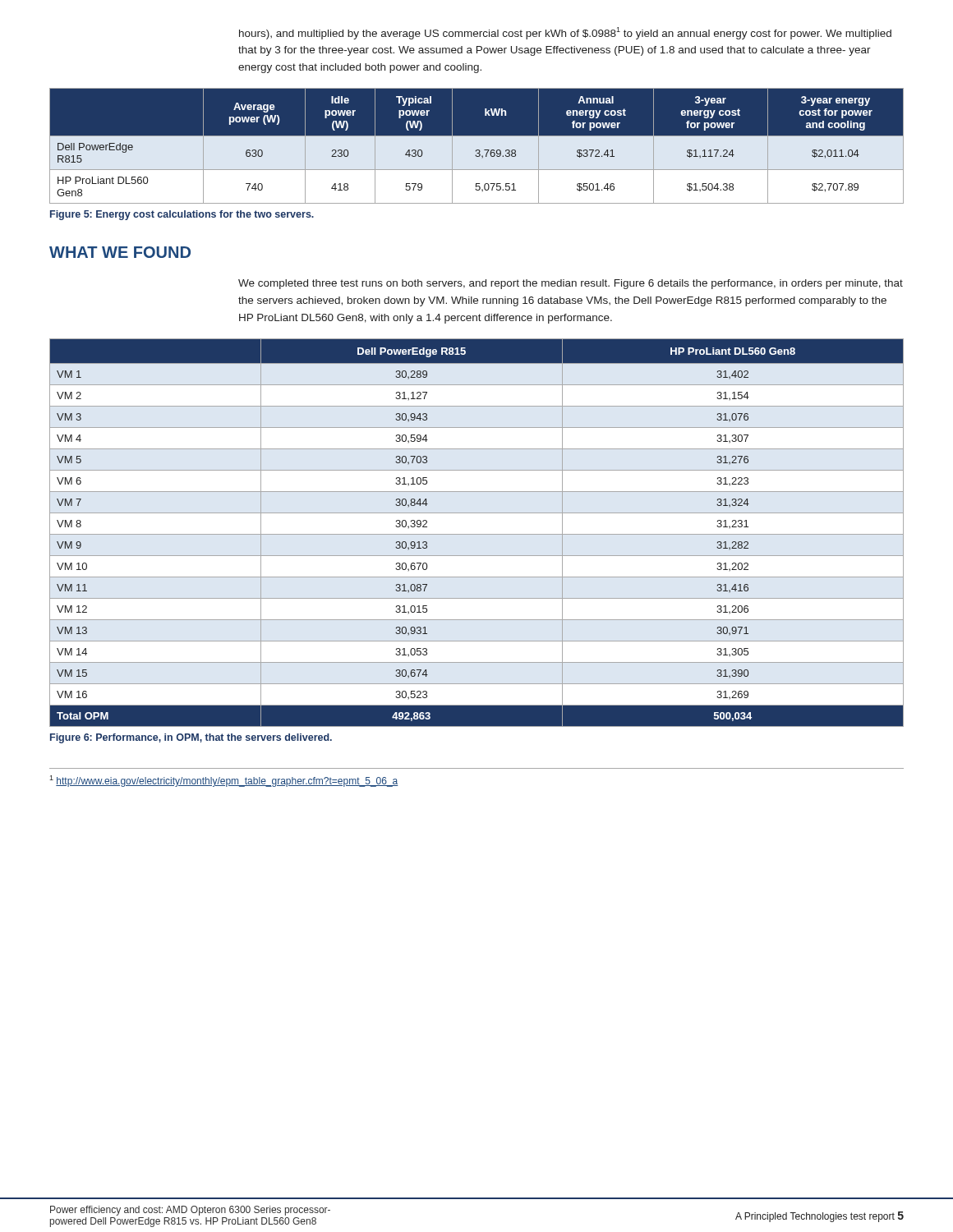Find a section header
Viewport: 953px width, 1232px height.
pos(120,252)
